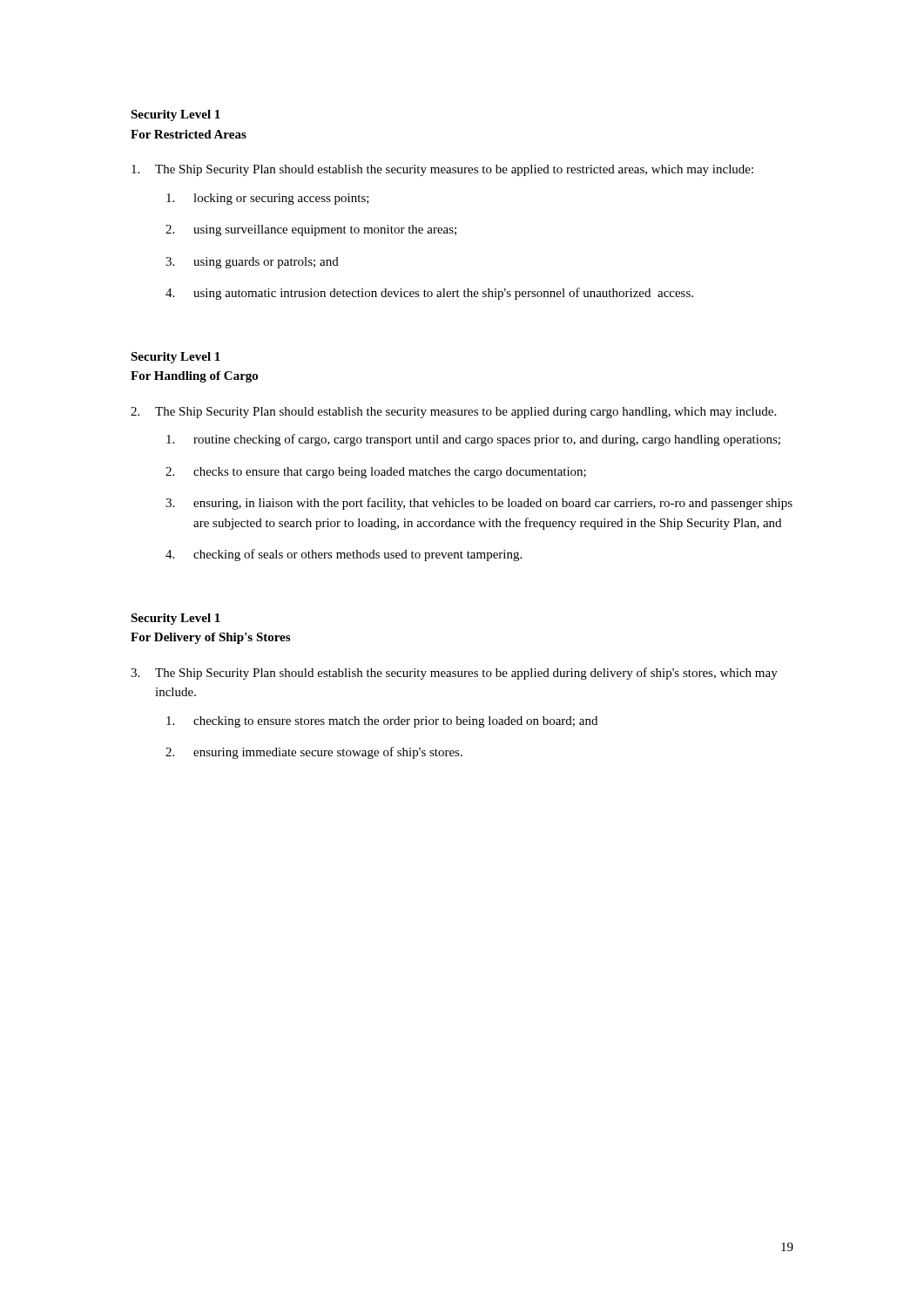This screenshot has height=1307, width=924.
Task: Navigate to the text starting "2. ensuring immediate secure stowage of"
Action: coord(314,753)
